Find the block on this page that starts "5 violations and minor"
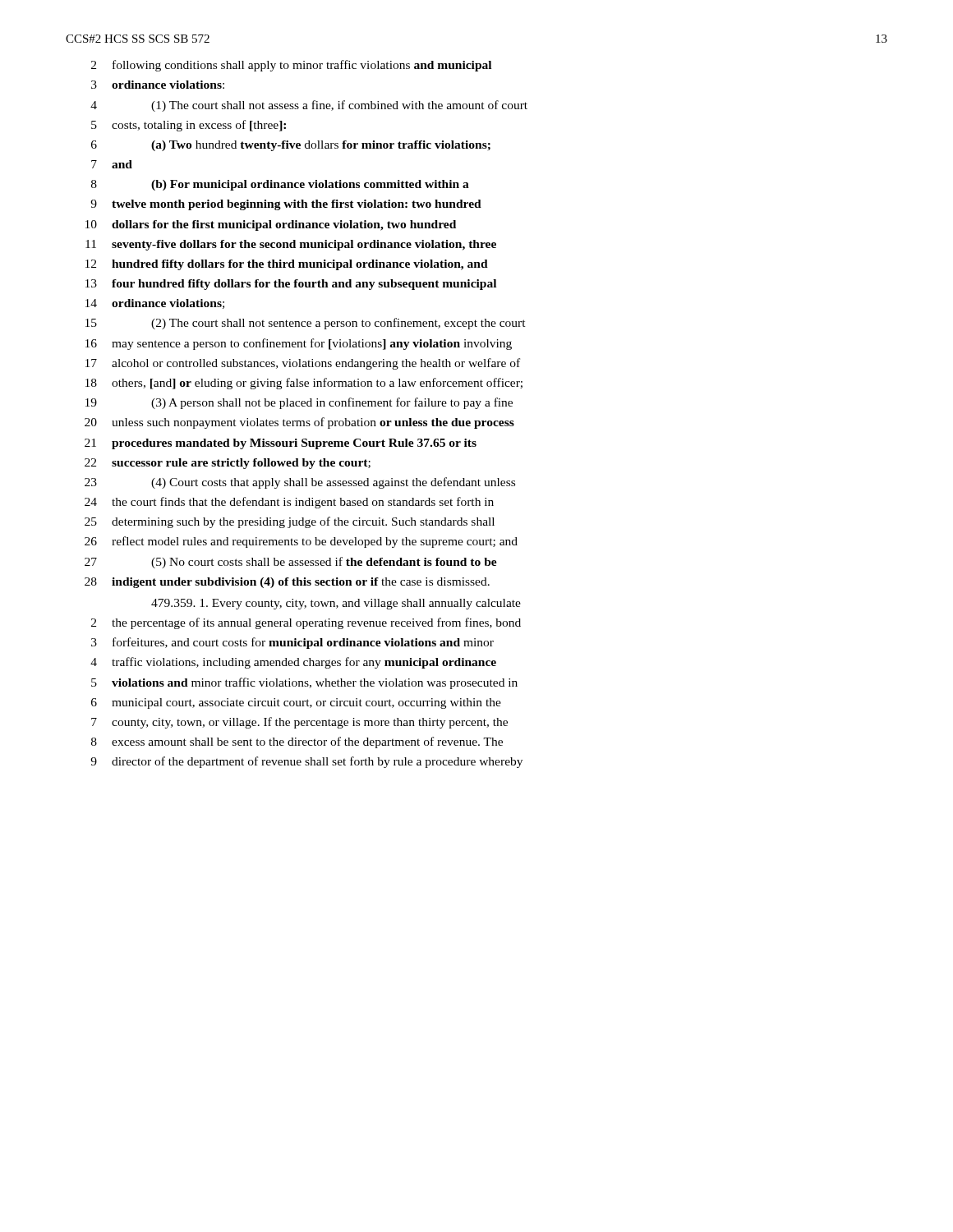The width and height of the screenshot is (953, 1232). [476, 682]
